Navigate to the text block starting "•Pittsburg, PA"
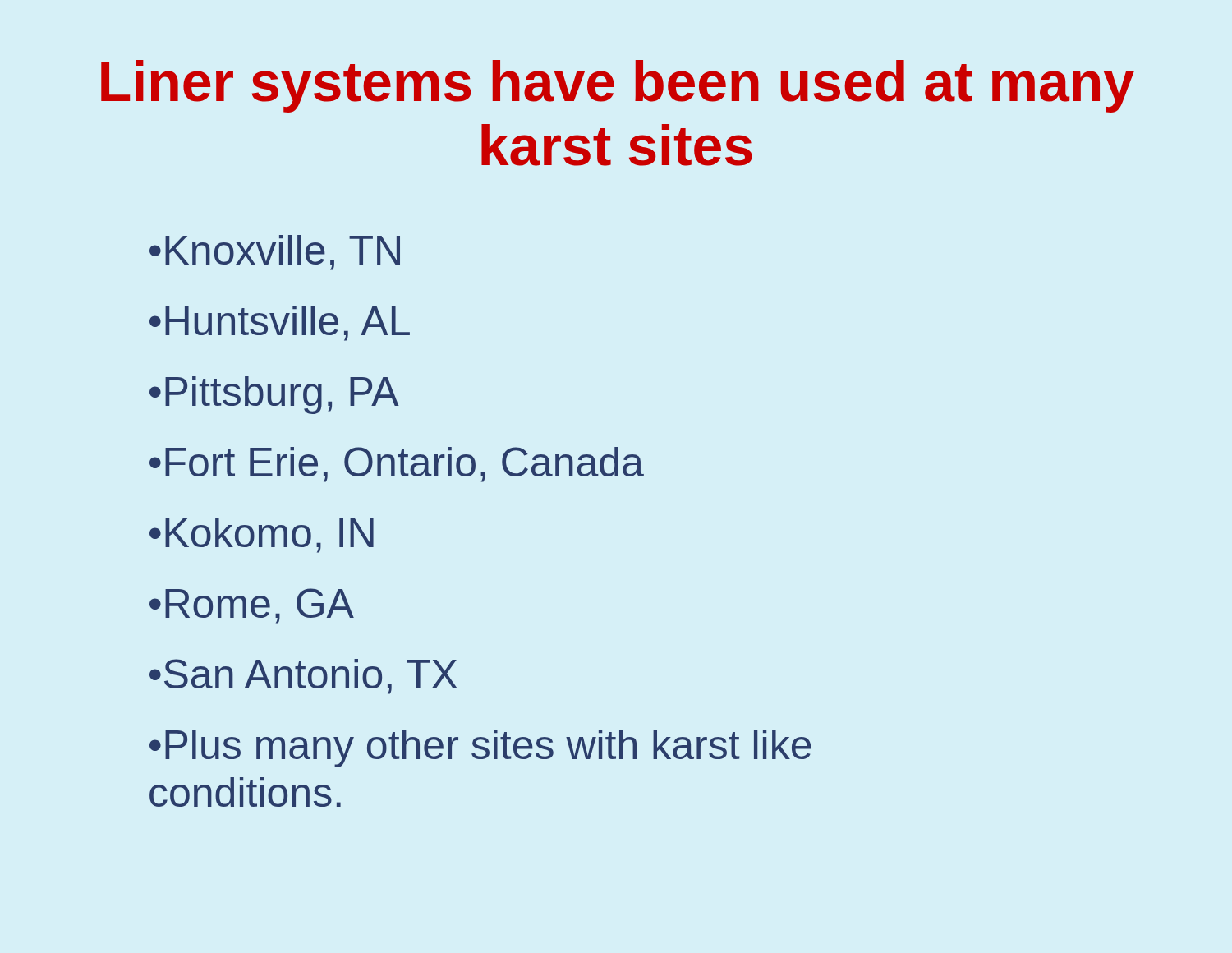The image size is (1232, 953). click(x=273, y=392)
